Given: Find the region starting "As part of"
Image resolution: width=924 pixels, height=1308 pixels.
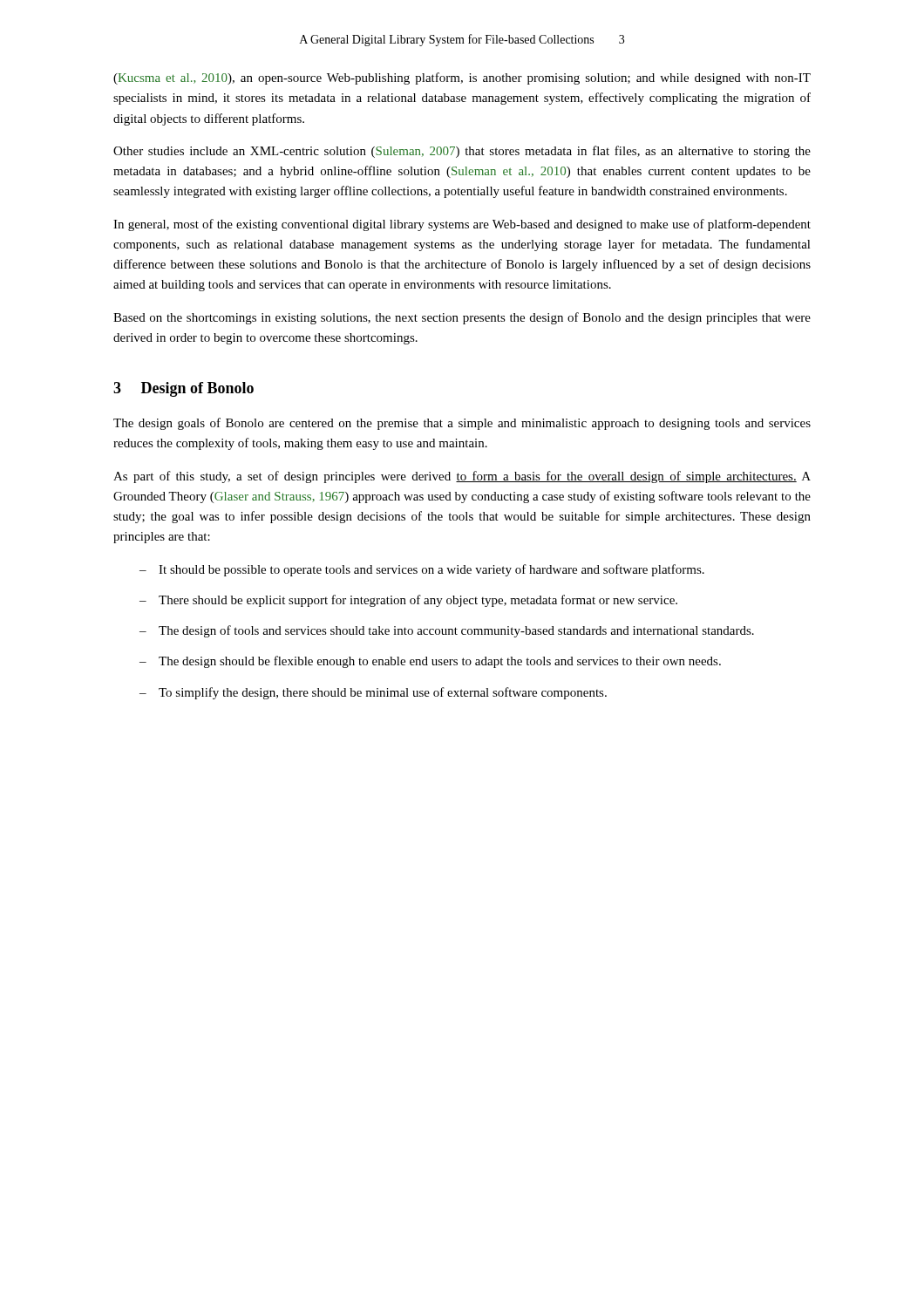Looking at the screenshot, I should pos(462,507).
